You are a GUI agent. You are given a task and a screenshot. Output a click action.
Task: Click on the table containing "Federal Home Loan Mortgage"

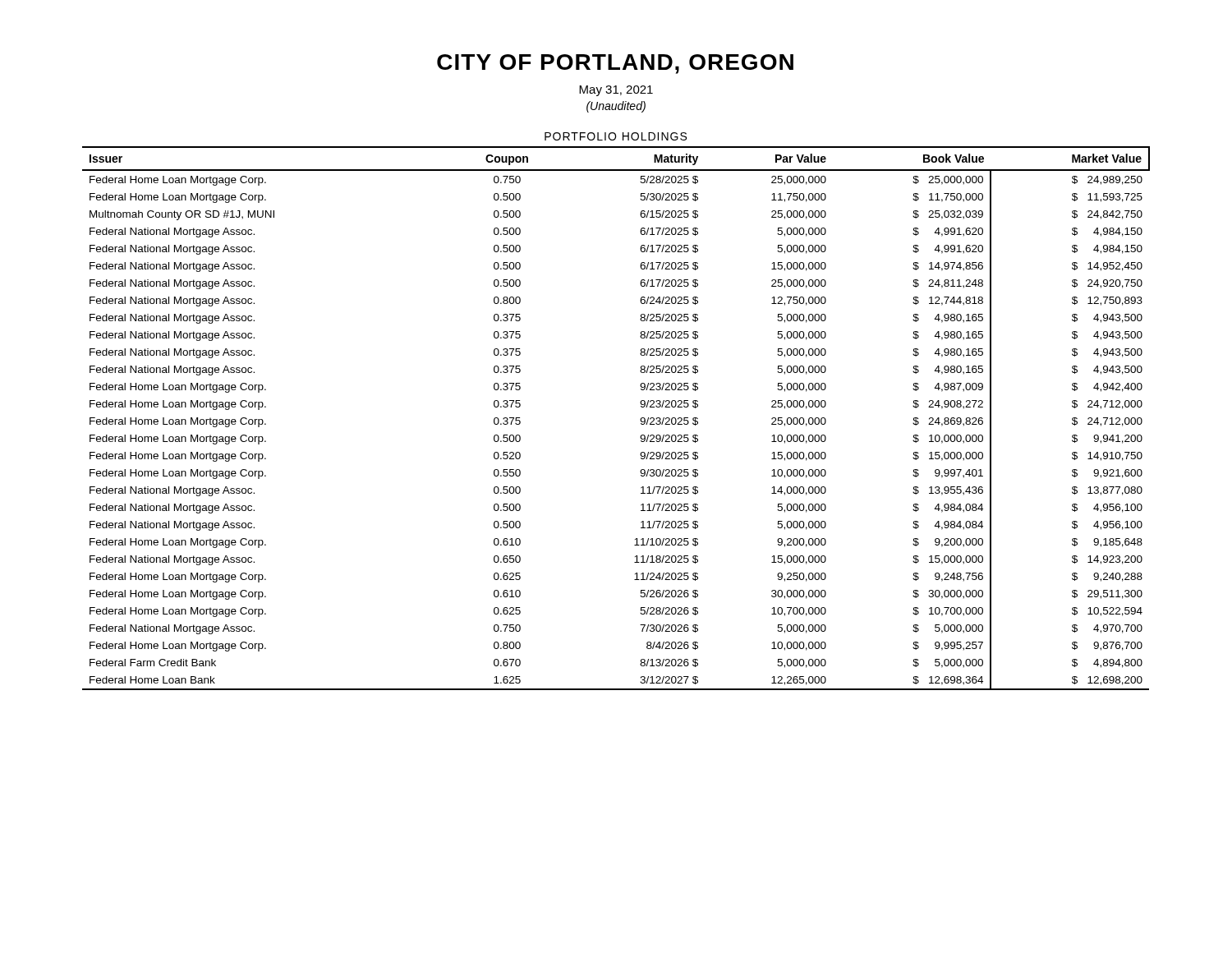click(x=616, y=418)
